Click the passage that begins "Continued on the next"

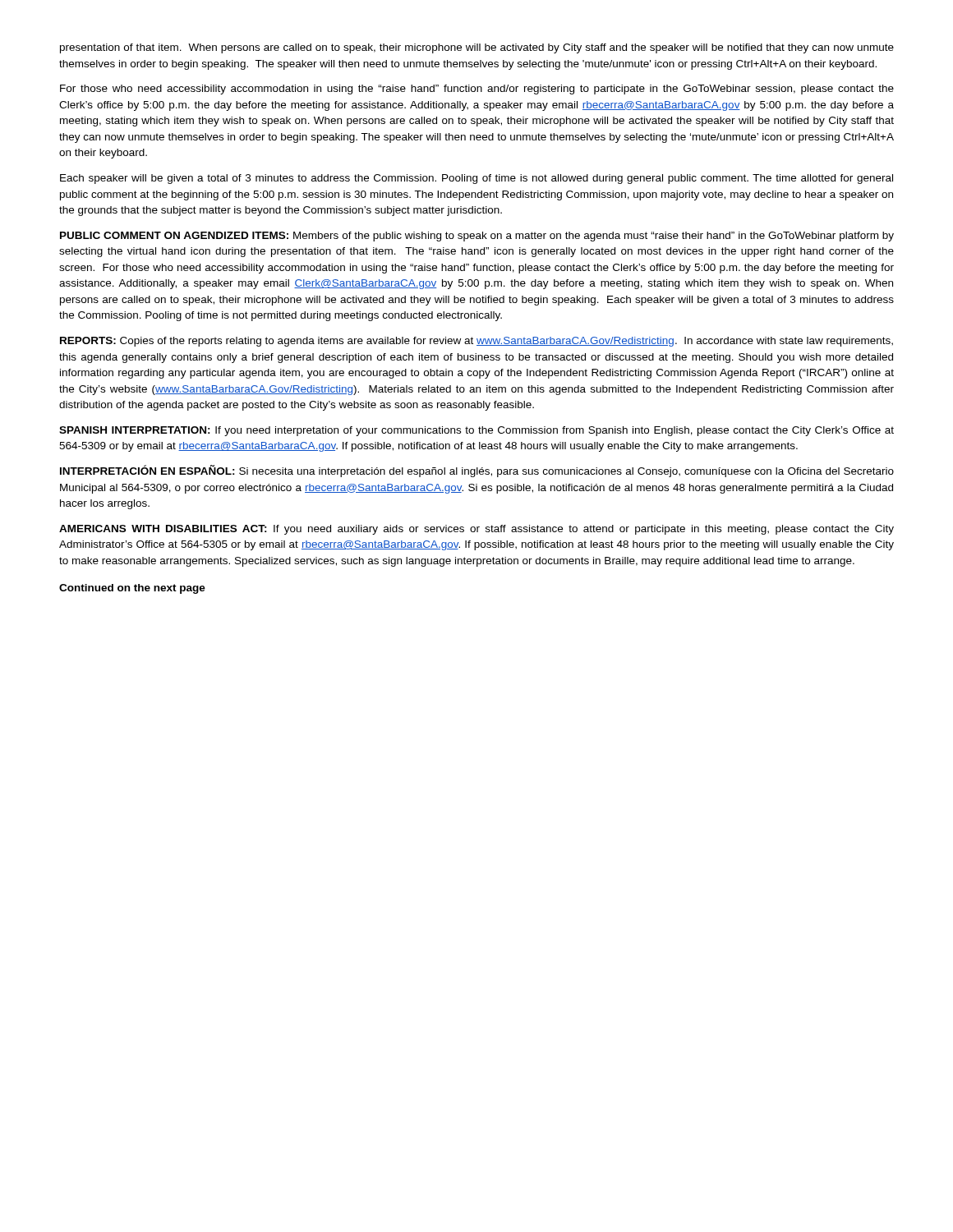tap(132, 588)
